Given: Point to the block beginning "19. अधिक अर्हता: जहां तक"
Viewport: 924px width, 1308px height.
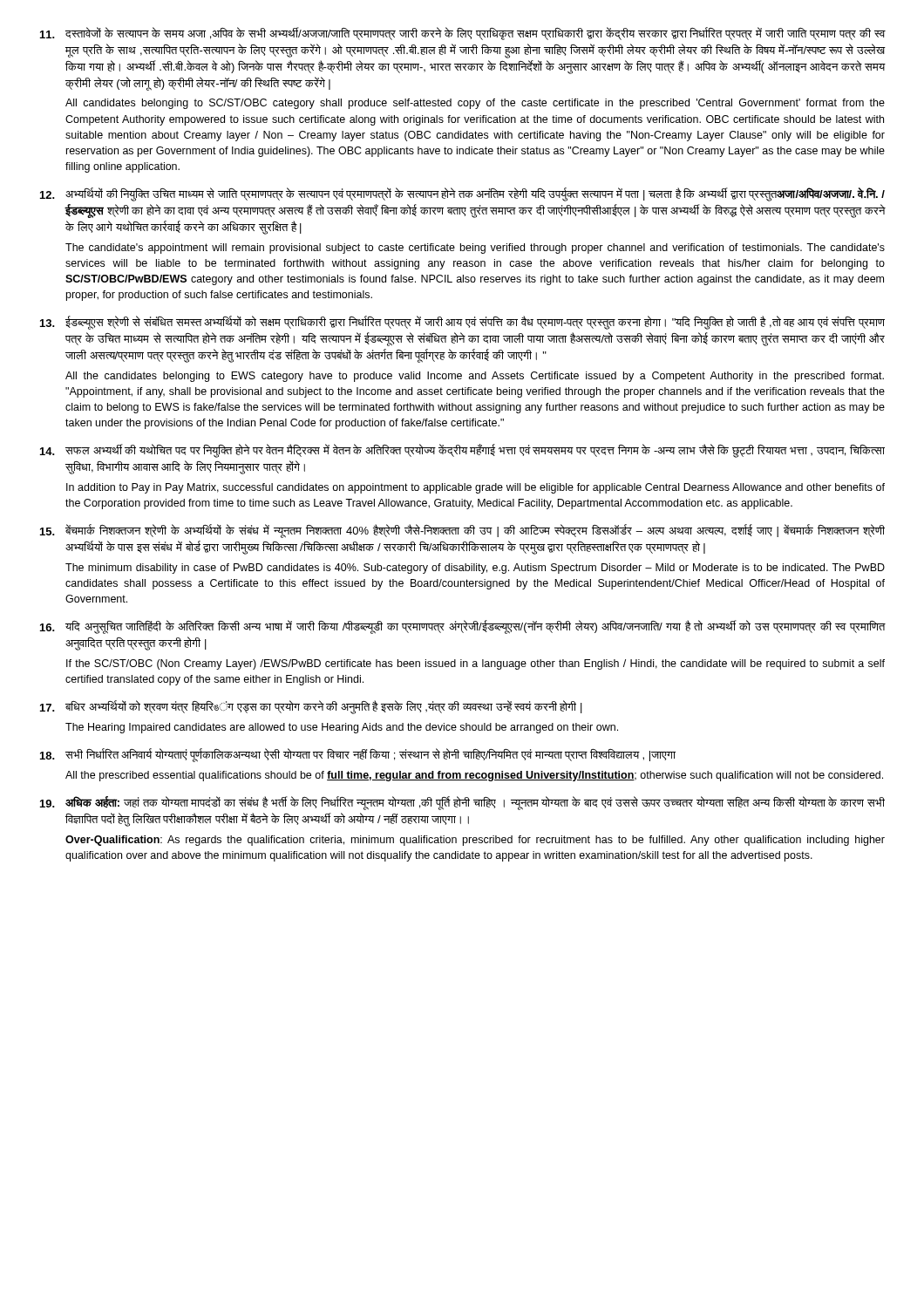Looking at the screenshot, I should pos(462,831).
